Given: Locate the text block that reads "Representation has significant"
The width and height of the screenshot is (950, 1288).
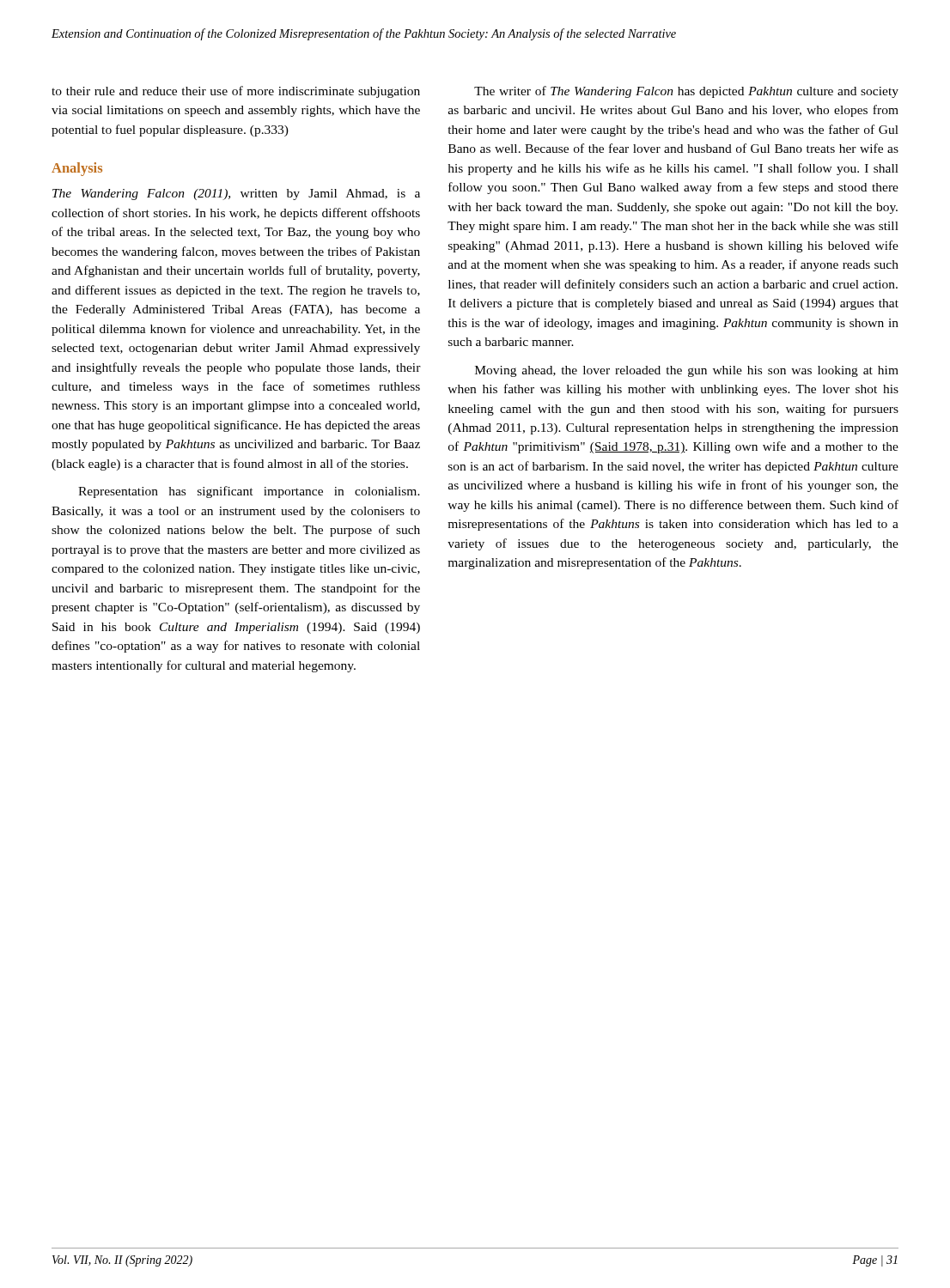Looking at the screenshot, I should pos(236,578).
